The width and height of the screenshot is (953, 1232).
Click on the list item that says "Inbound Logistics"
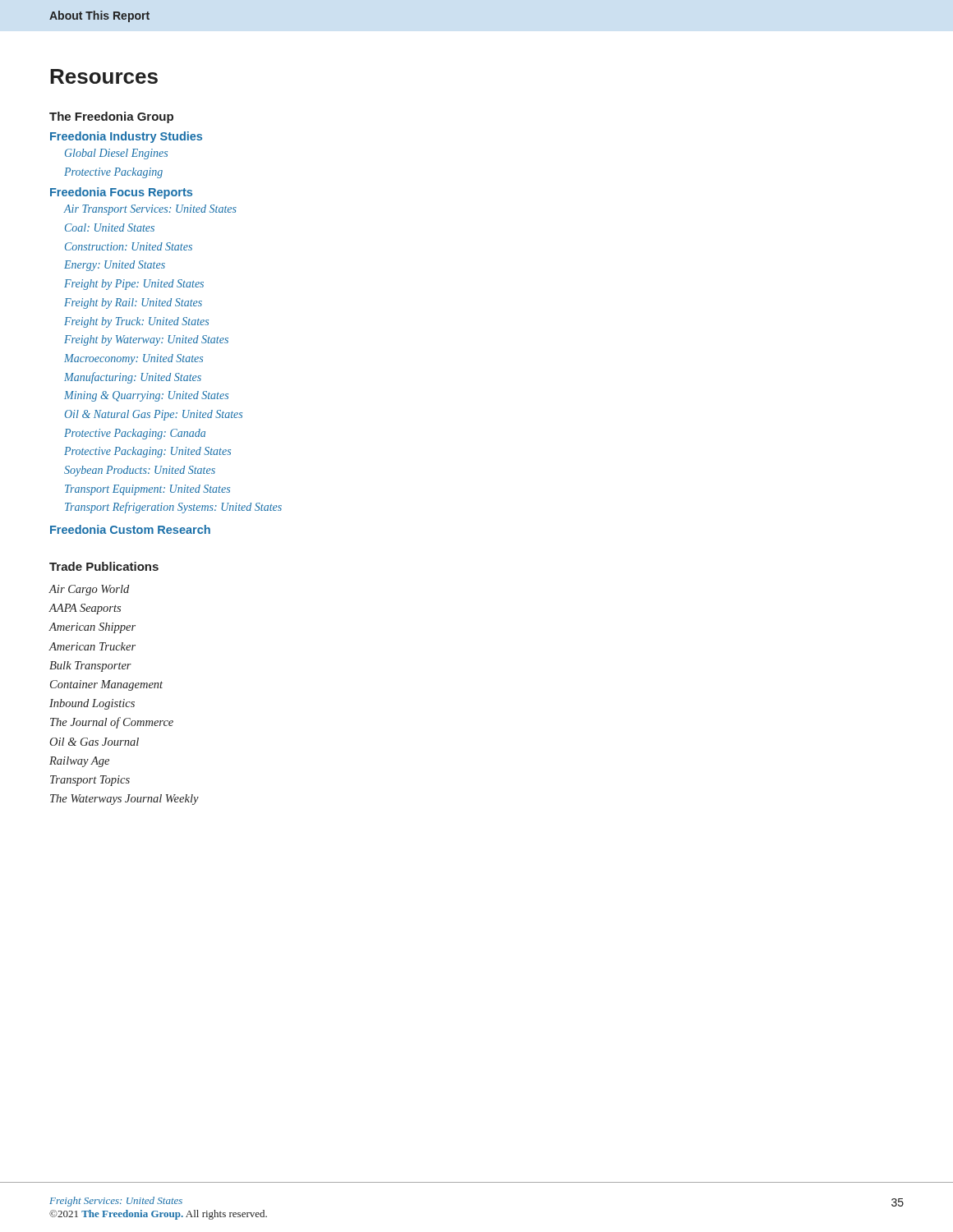92,703
